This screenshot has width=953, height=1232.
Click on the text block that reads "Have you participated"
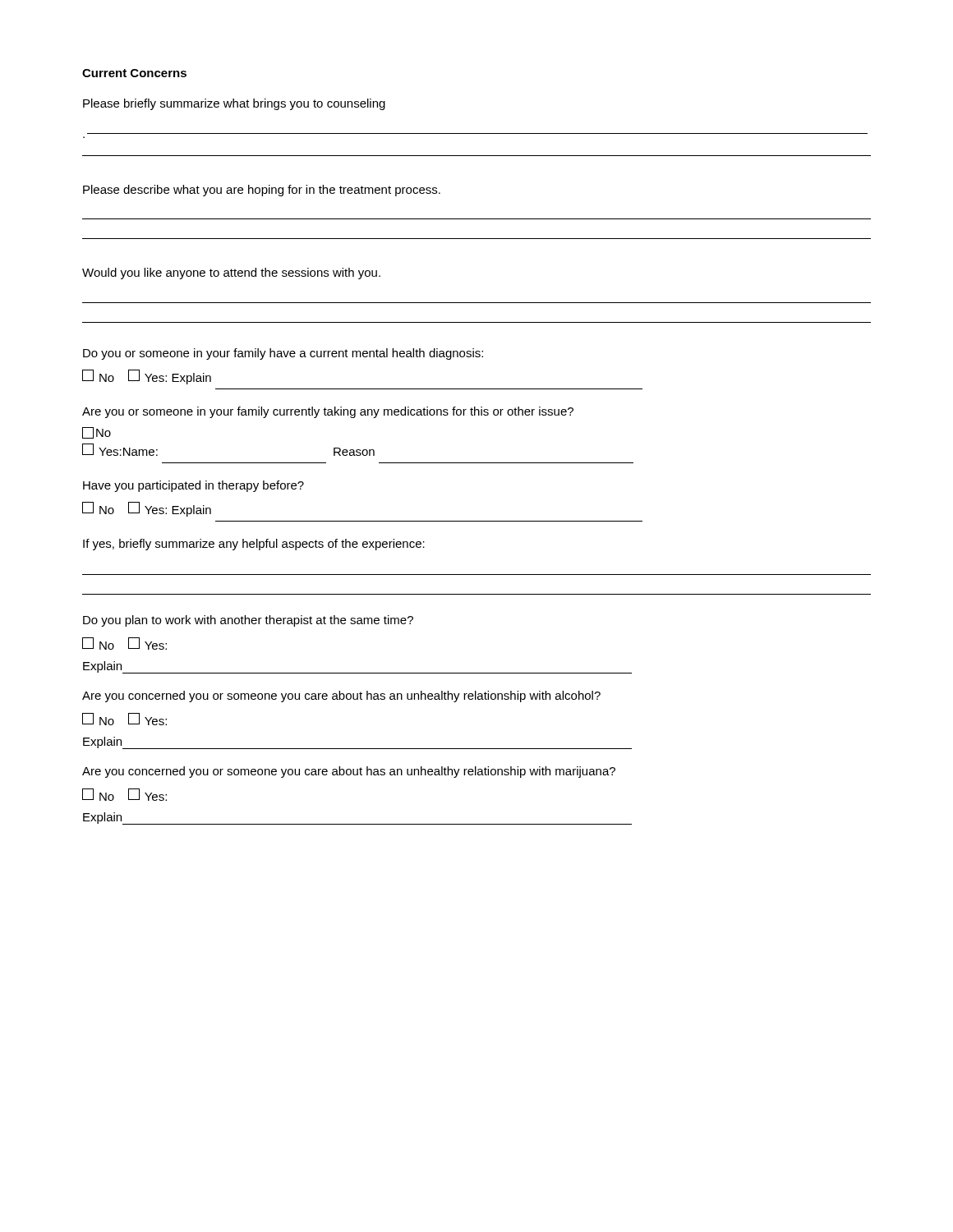pyautogui.click(x=193, y=486)
